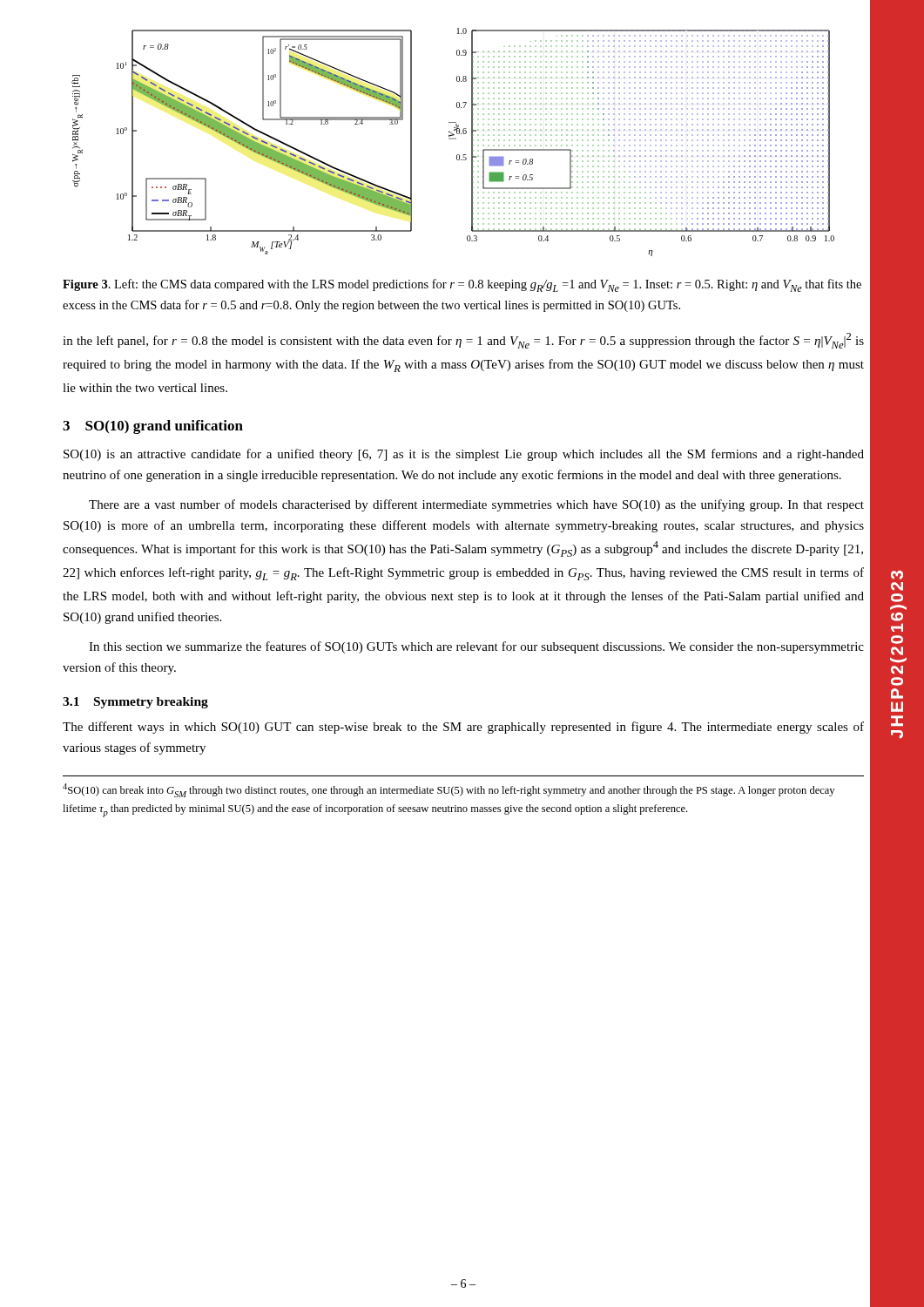Find the text starting "in the left panel, for r ="

pos(463,362)
